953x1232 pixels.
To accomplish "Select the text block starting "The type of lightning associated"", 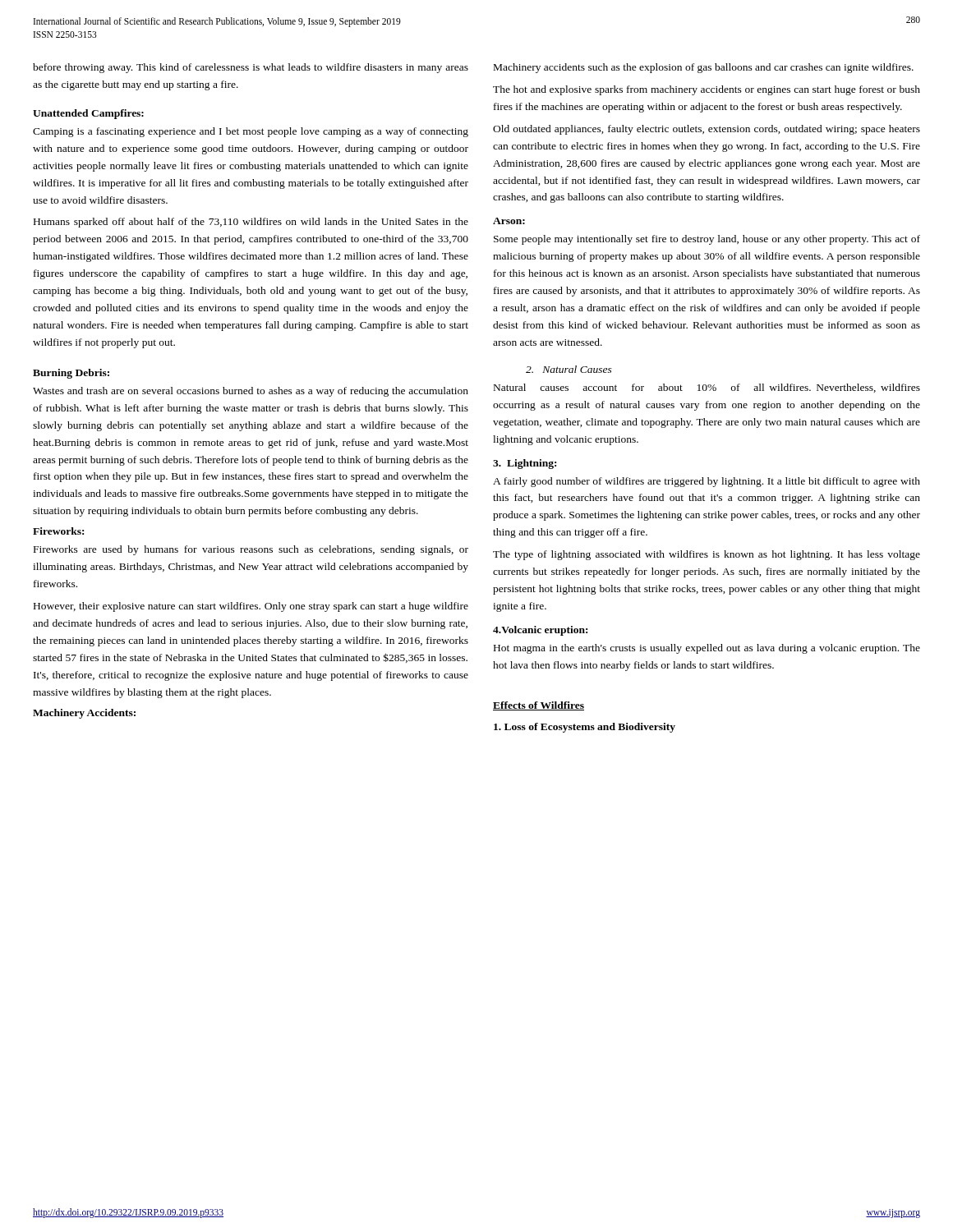I will (x=707, y=580).
